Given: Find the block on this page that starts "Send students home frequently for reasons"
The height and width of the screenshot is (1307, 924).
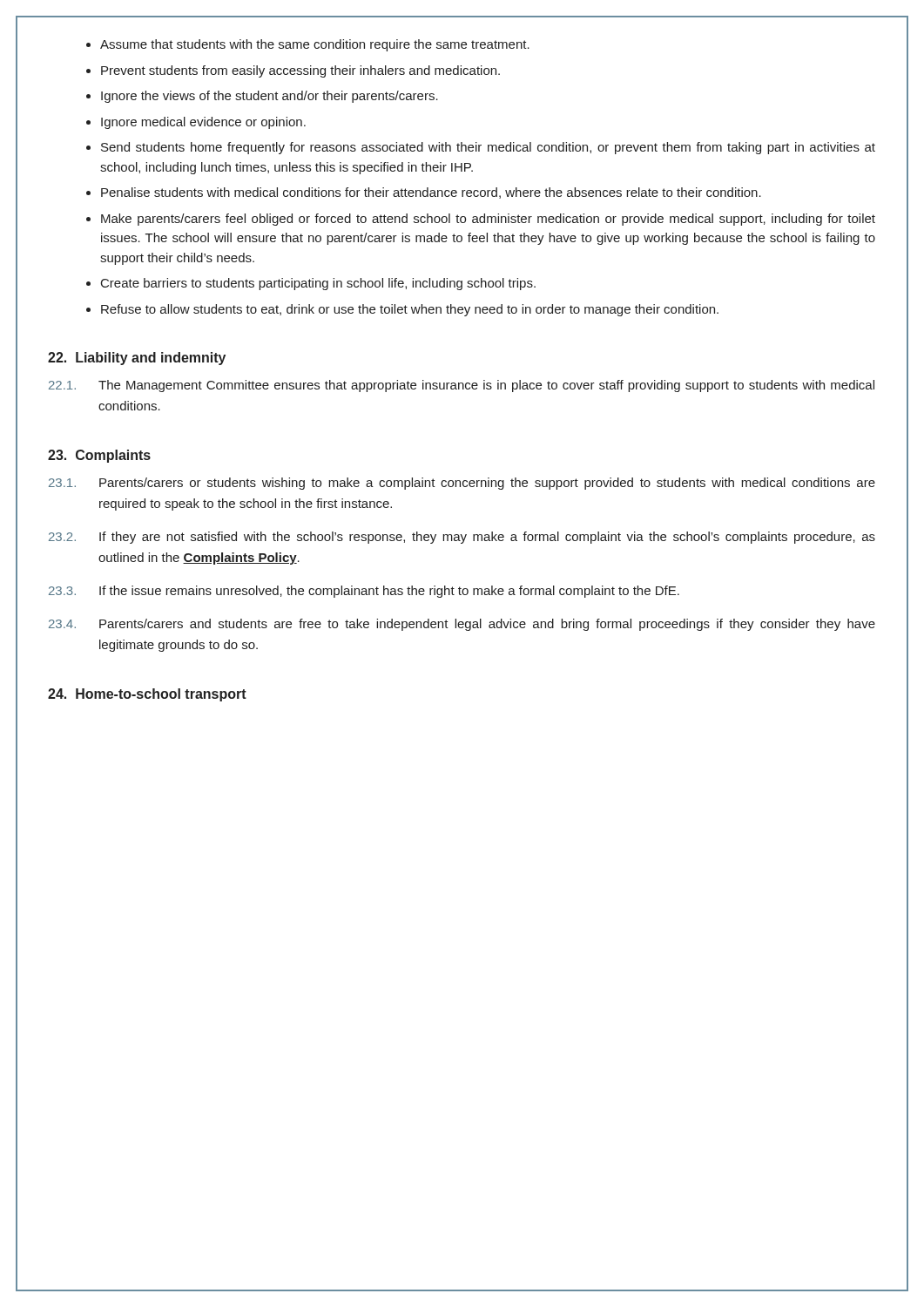Looking at the screenshot, I should (x=488, y=157).
